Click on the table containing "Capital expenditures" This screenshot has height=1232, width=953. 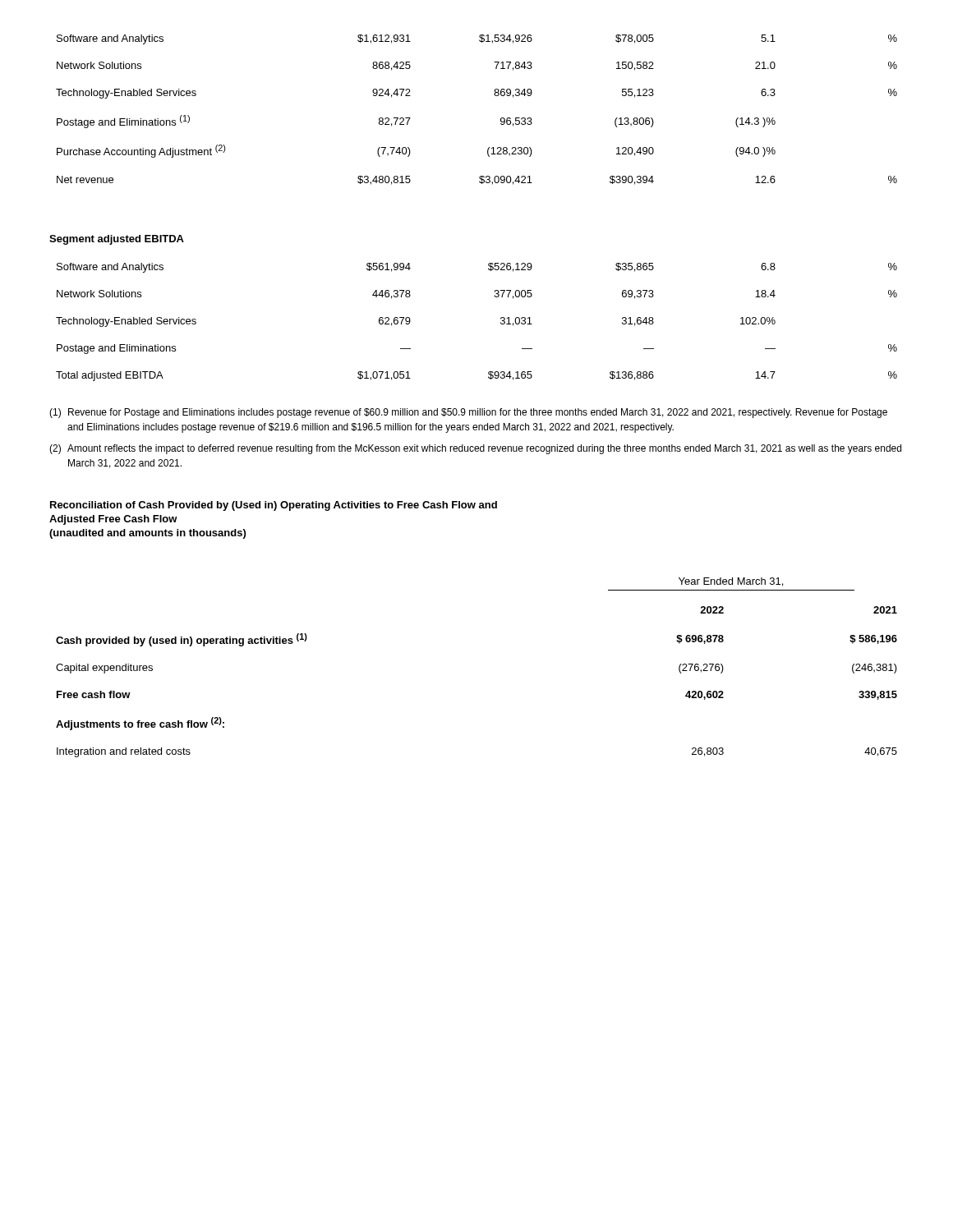476,682
